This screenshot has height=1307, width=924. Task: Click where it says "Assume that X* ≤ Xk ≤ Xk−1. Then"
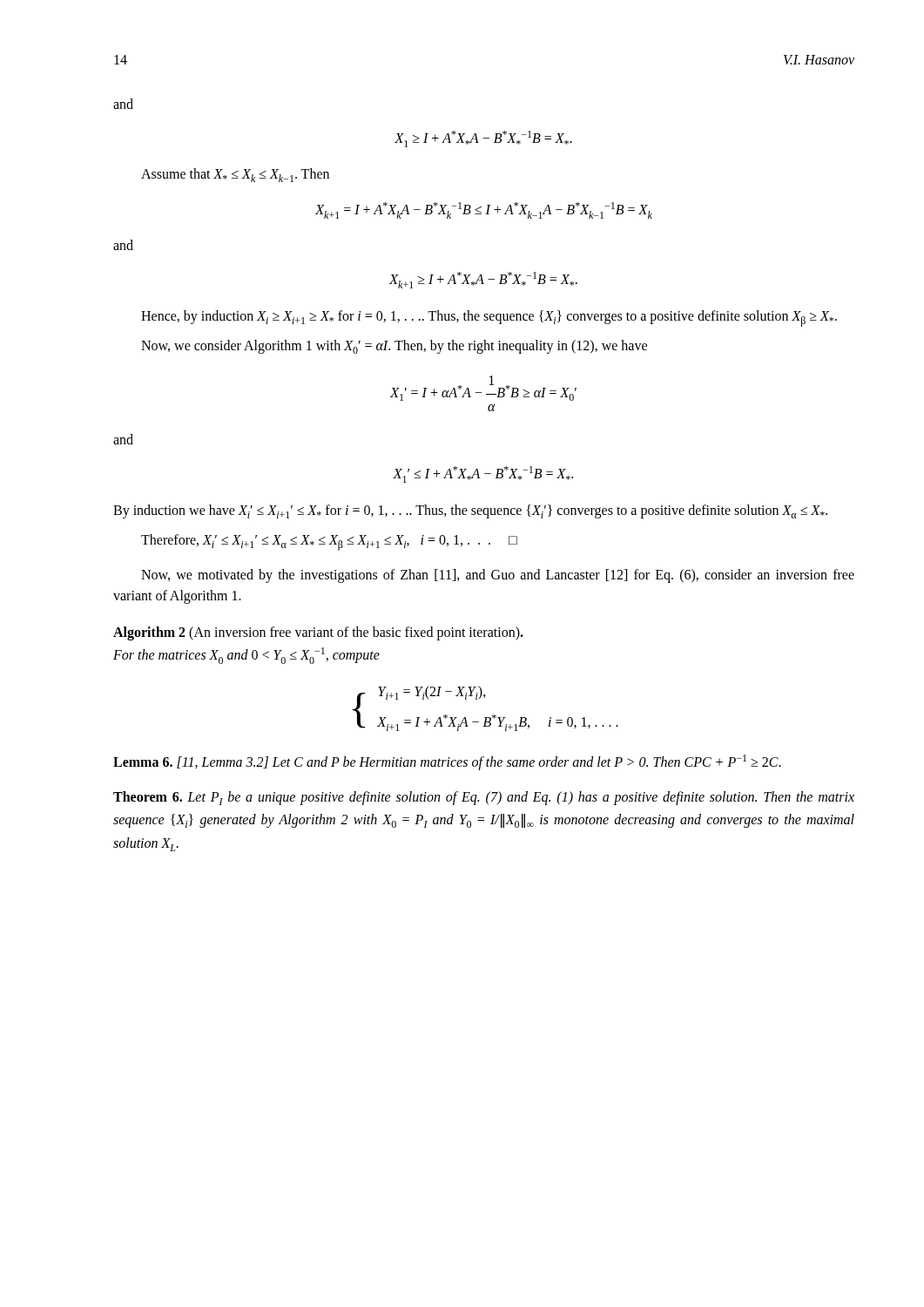235,175
